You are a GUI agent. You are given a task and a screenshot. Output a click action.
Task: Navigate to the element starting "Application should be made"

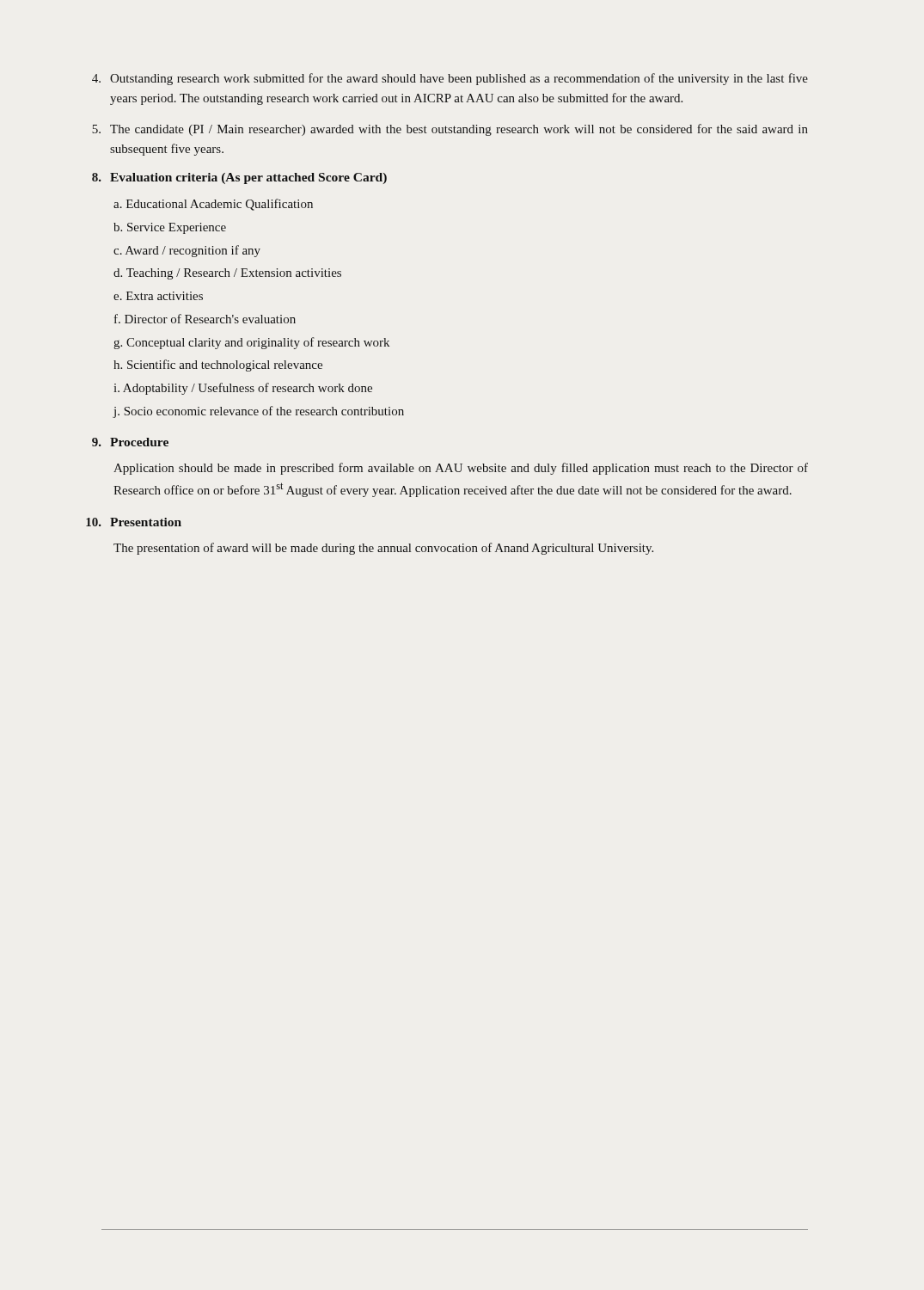(x=461, y=479)
